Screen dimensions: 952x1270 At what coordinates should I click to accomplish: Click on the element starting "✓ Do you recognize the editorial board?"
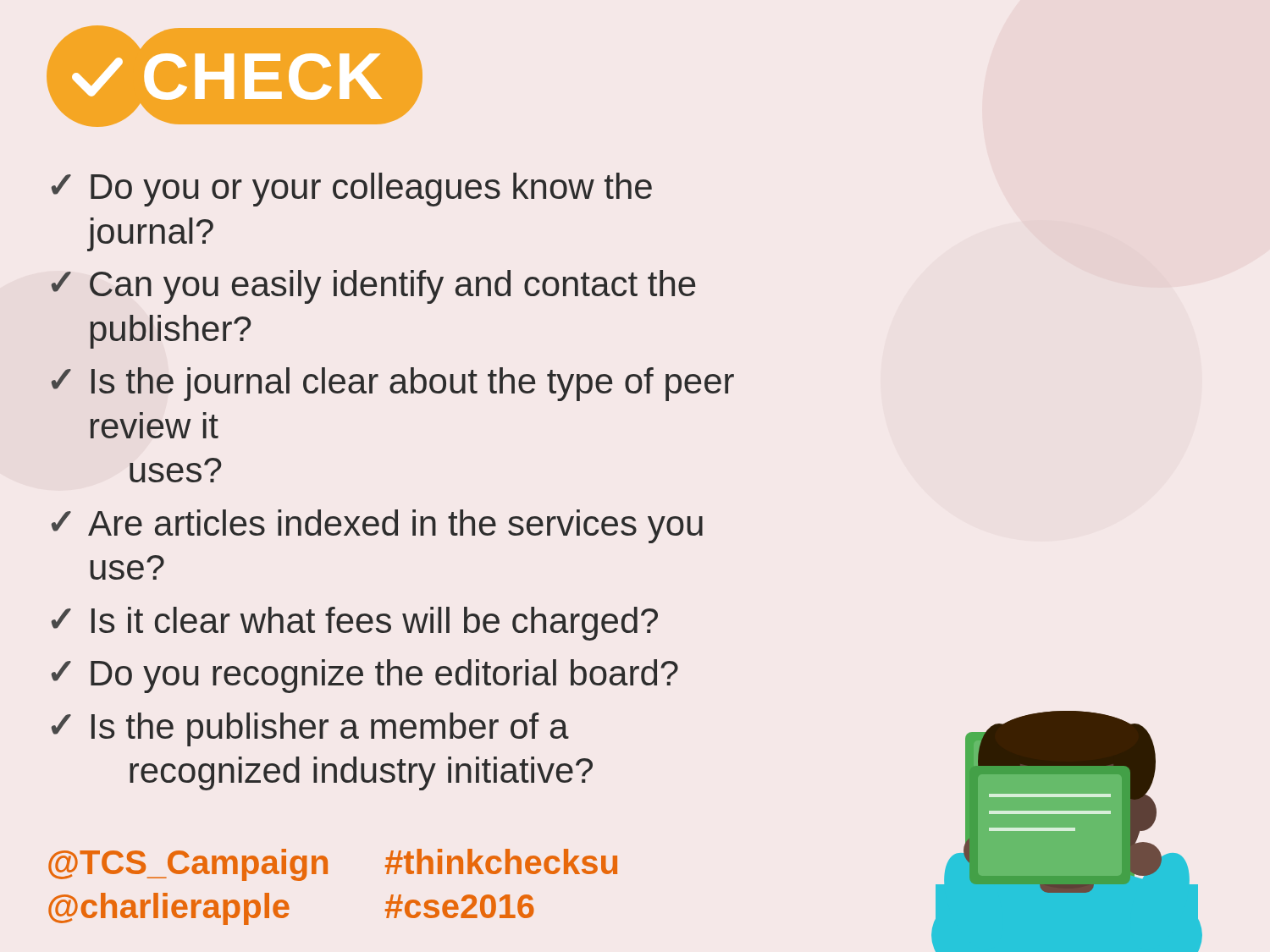363,674
